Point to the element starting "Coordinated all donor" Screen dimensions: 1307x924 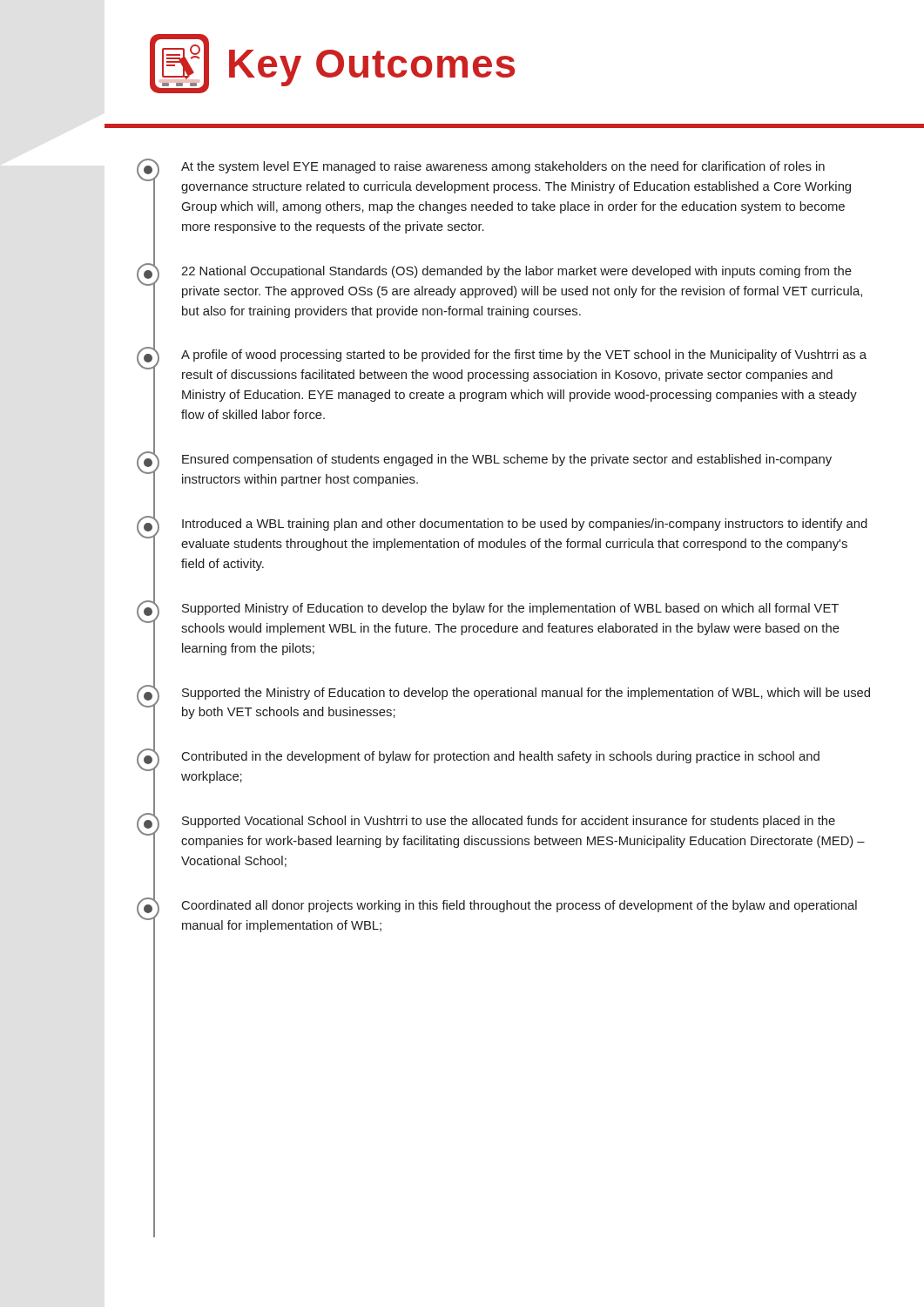coord(519,915)
